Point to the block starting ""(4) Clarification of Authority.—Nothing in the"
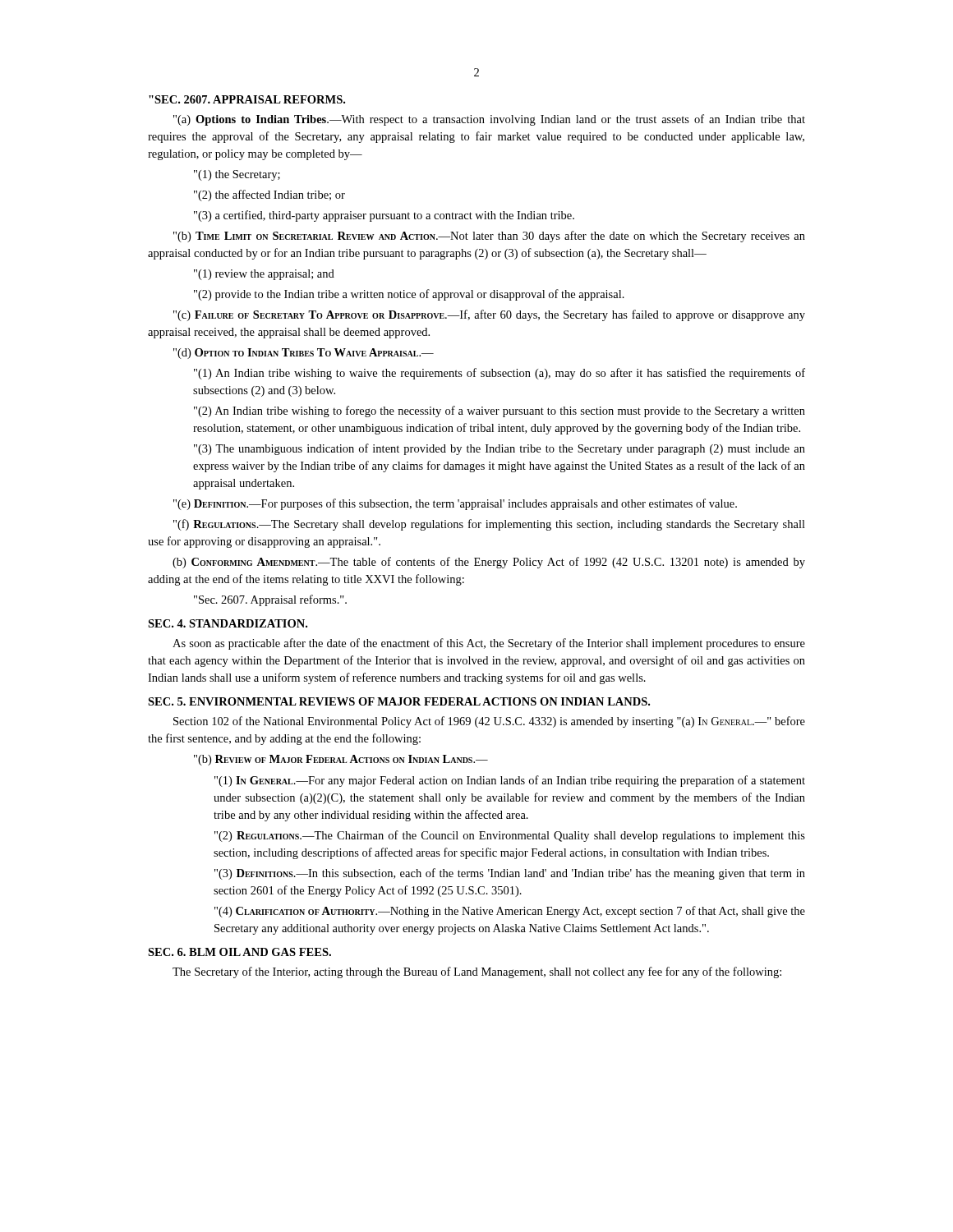The height and width of the screenshot is (1232, 953). tap(509, 919)
